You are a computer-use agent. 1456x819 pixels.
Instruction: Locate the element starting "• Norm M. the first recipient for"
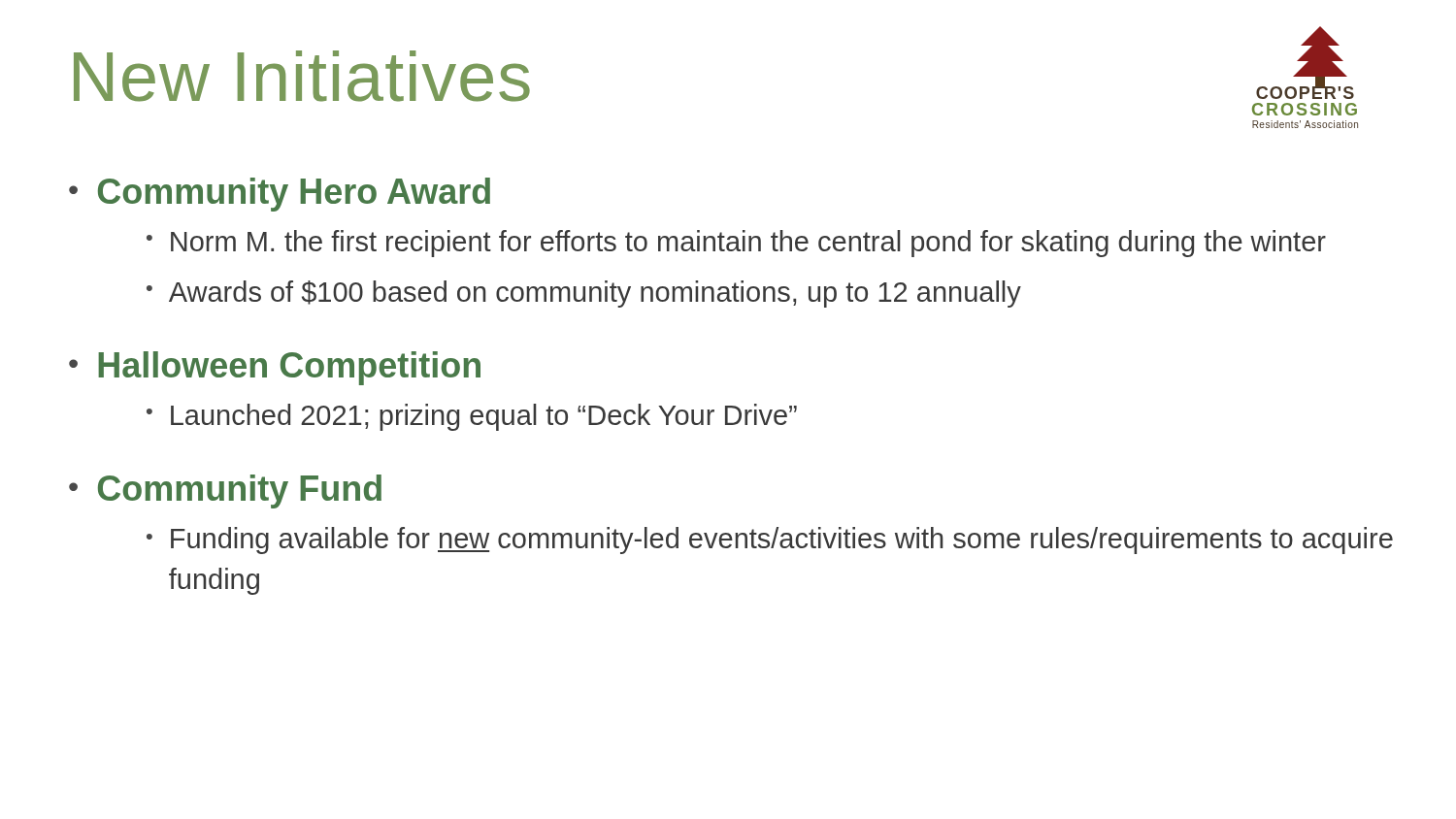pos(736,241)
